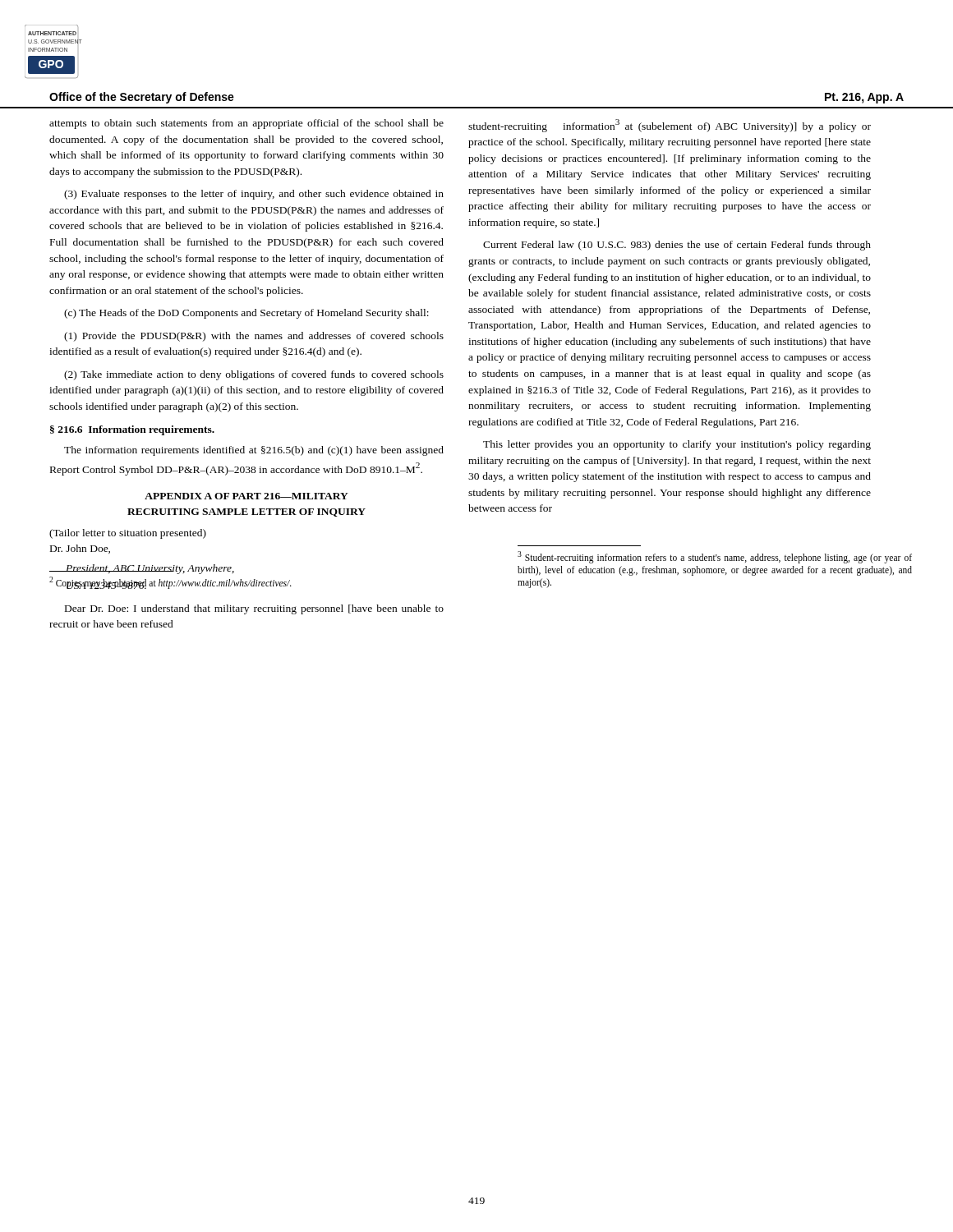Select the block starting "attempts to obtain such"
The width and height of the screenshot is (953, 1232).
pyautogui.click(x=246, y=147)
